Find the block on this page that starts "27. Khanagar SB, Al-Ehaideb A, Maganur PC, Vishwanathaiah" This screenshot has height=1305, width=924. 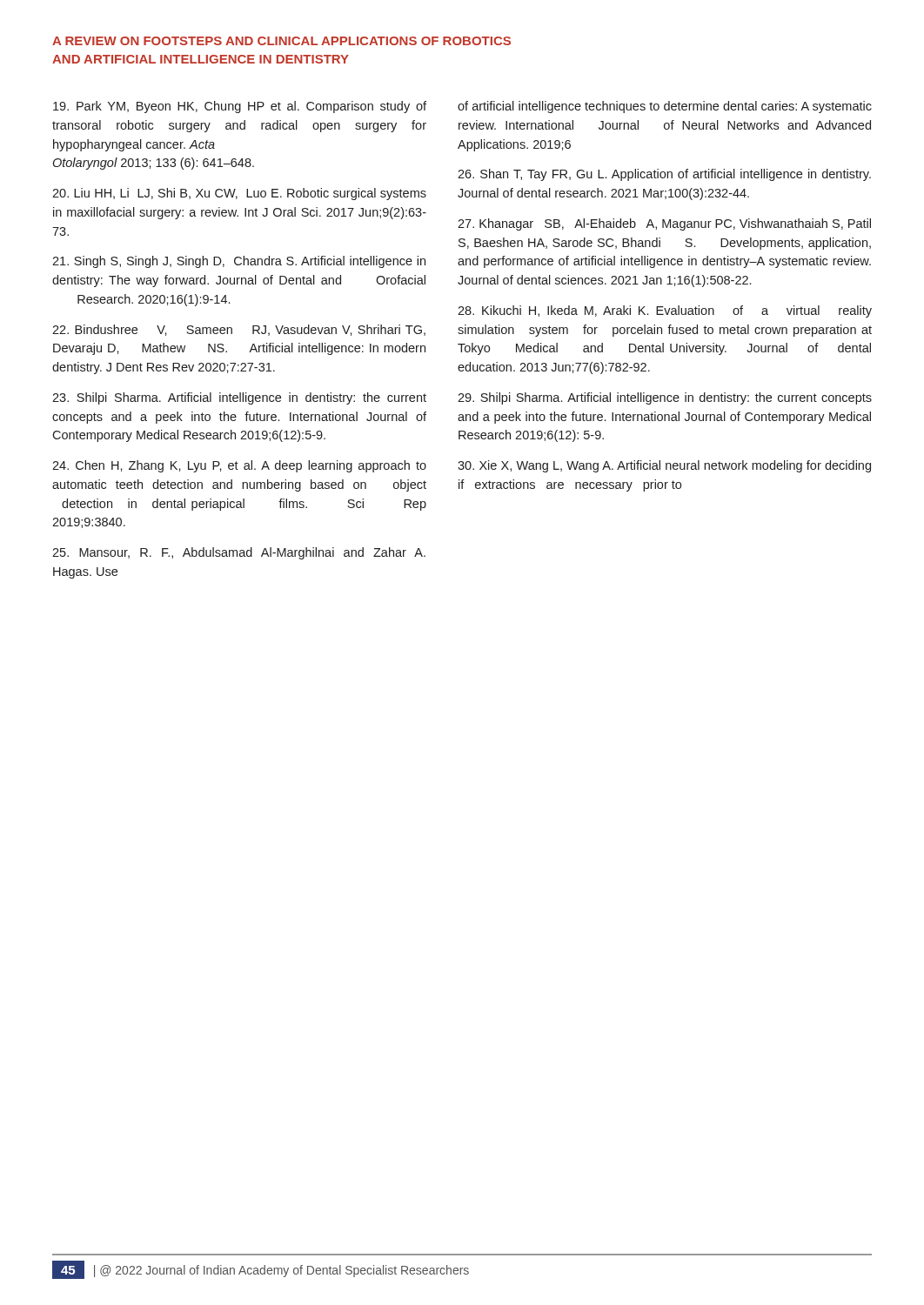tap(665, 252)
